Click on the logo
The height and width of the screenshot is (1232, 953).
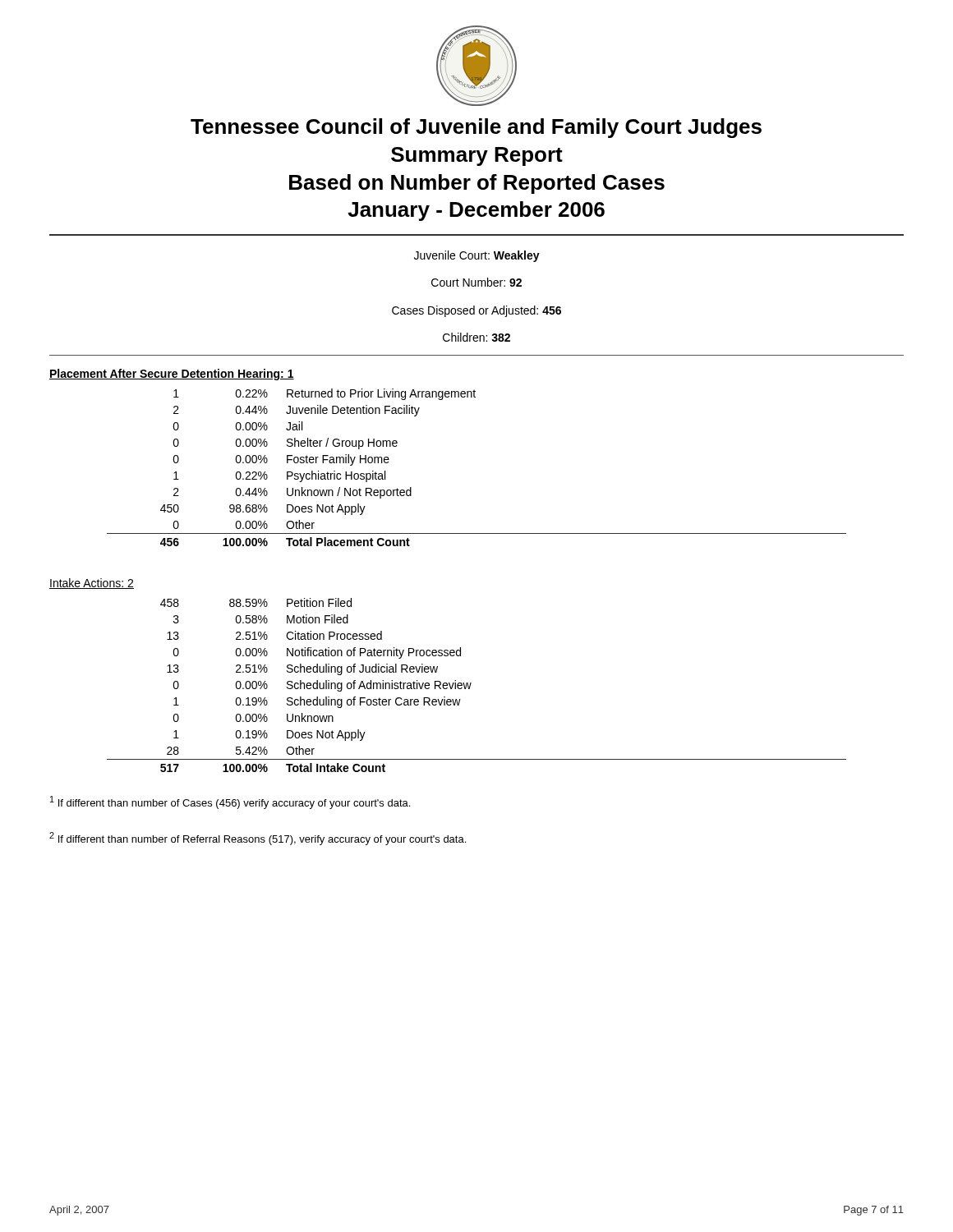[x=476, y=53]
